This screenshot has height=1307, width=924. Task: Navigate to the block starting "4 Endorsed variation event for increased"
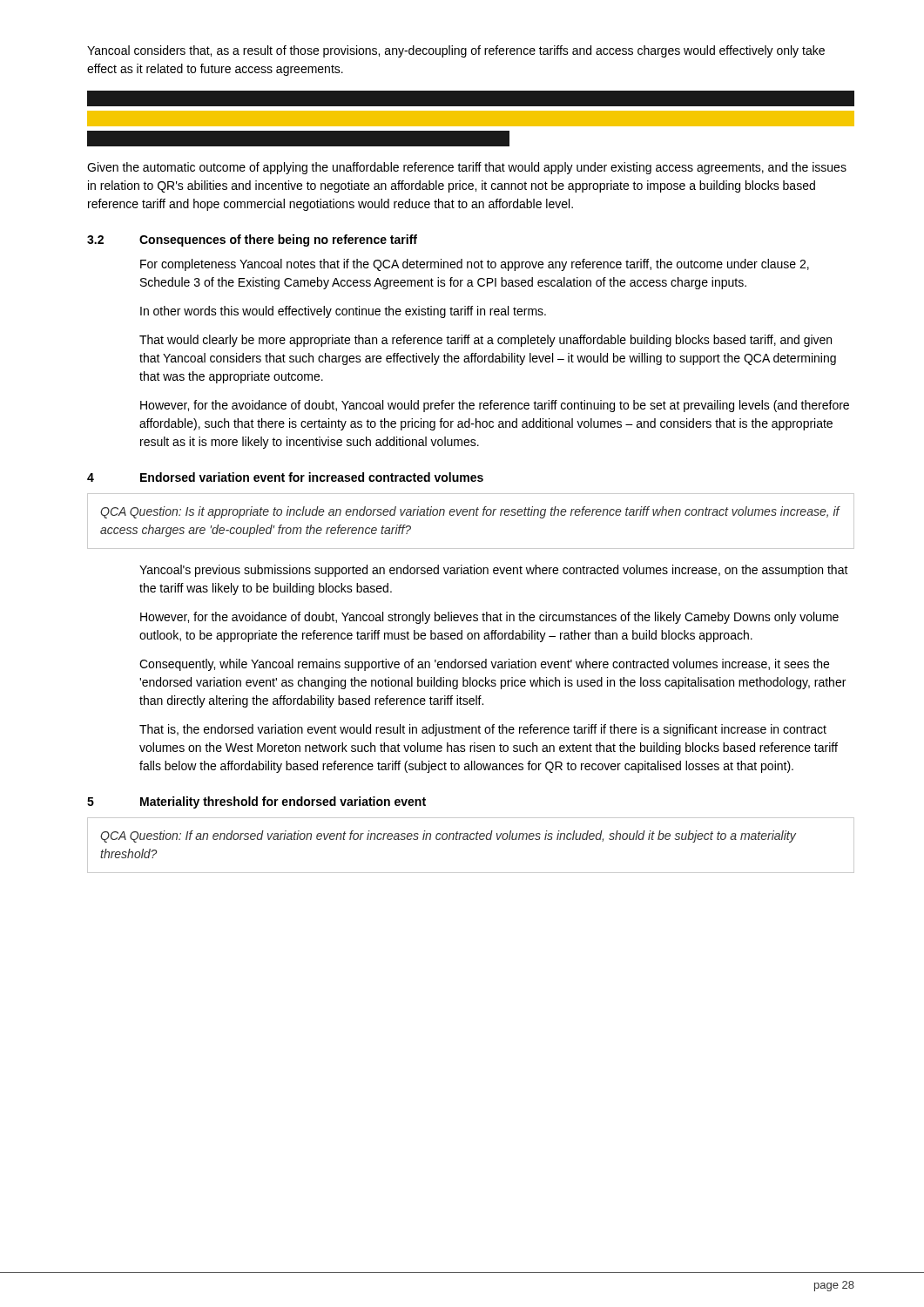[x=285, y=478]
